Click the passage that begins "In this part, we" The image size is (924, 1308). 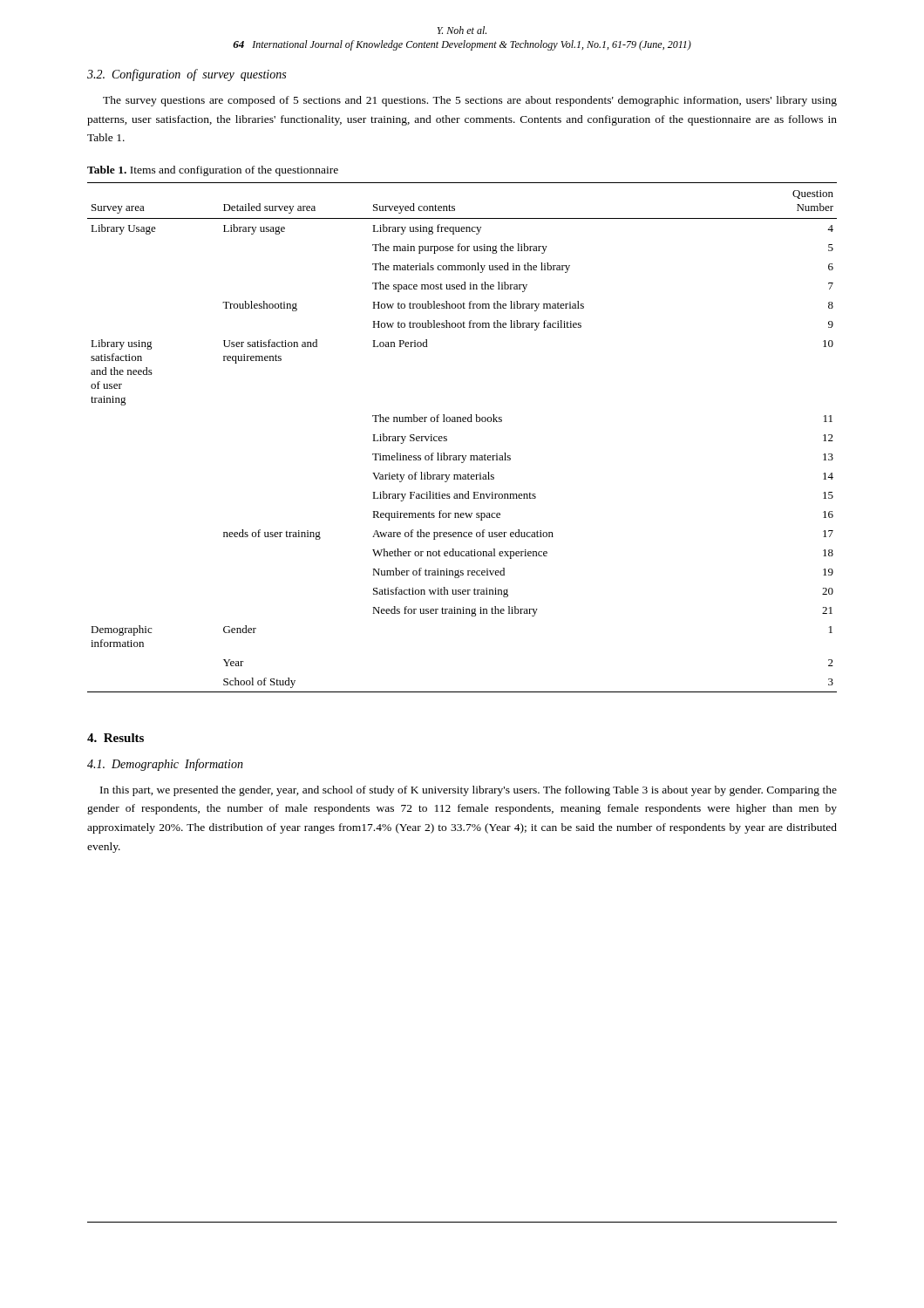point(462,818)
